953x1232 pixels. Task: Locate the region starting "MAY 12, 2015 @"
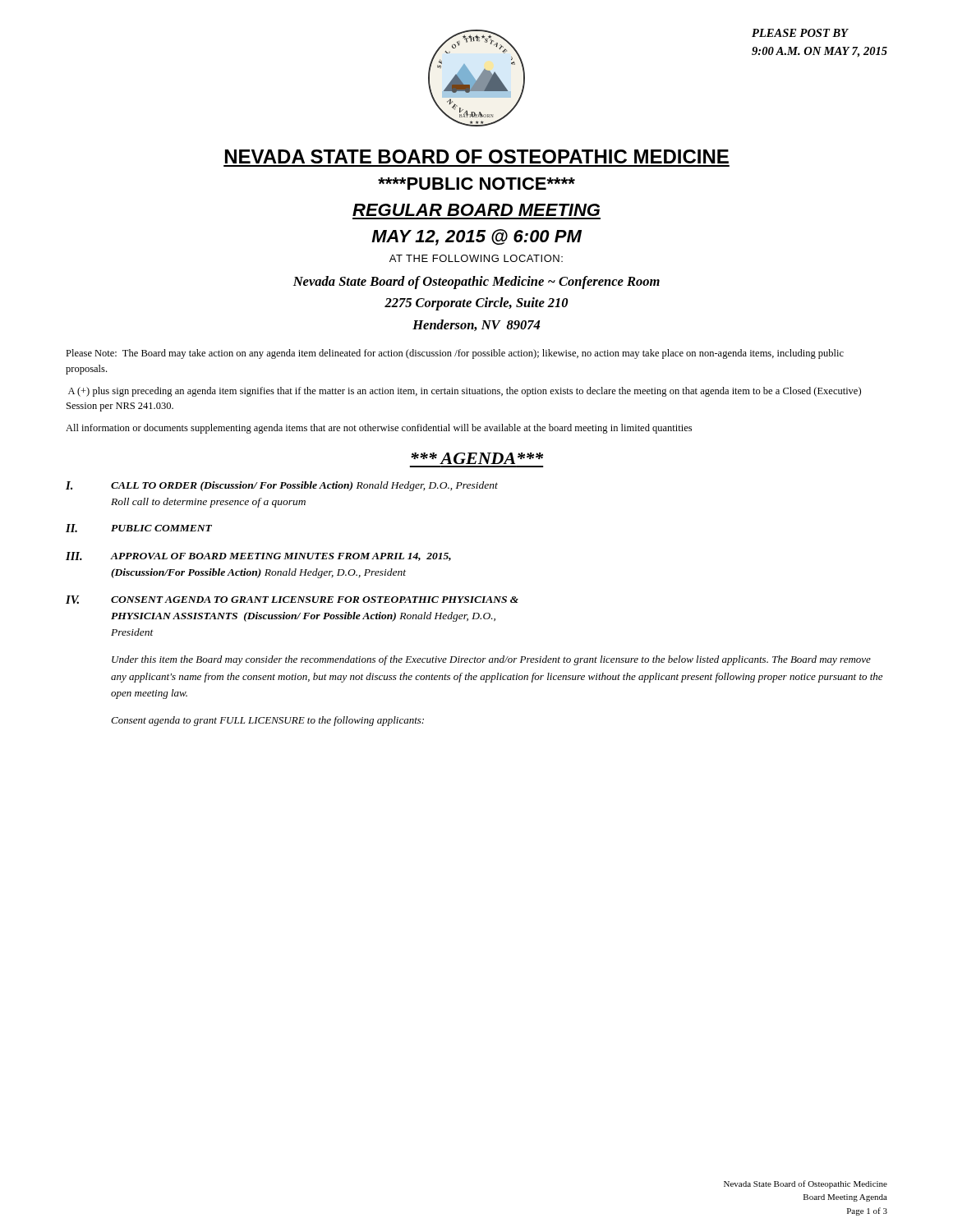coord(476,237)
